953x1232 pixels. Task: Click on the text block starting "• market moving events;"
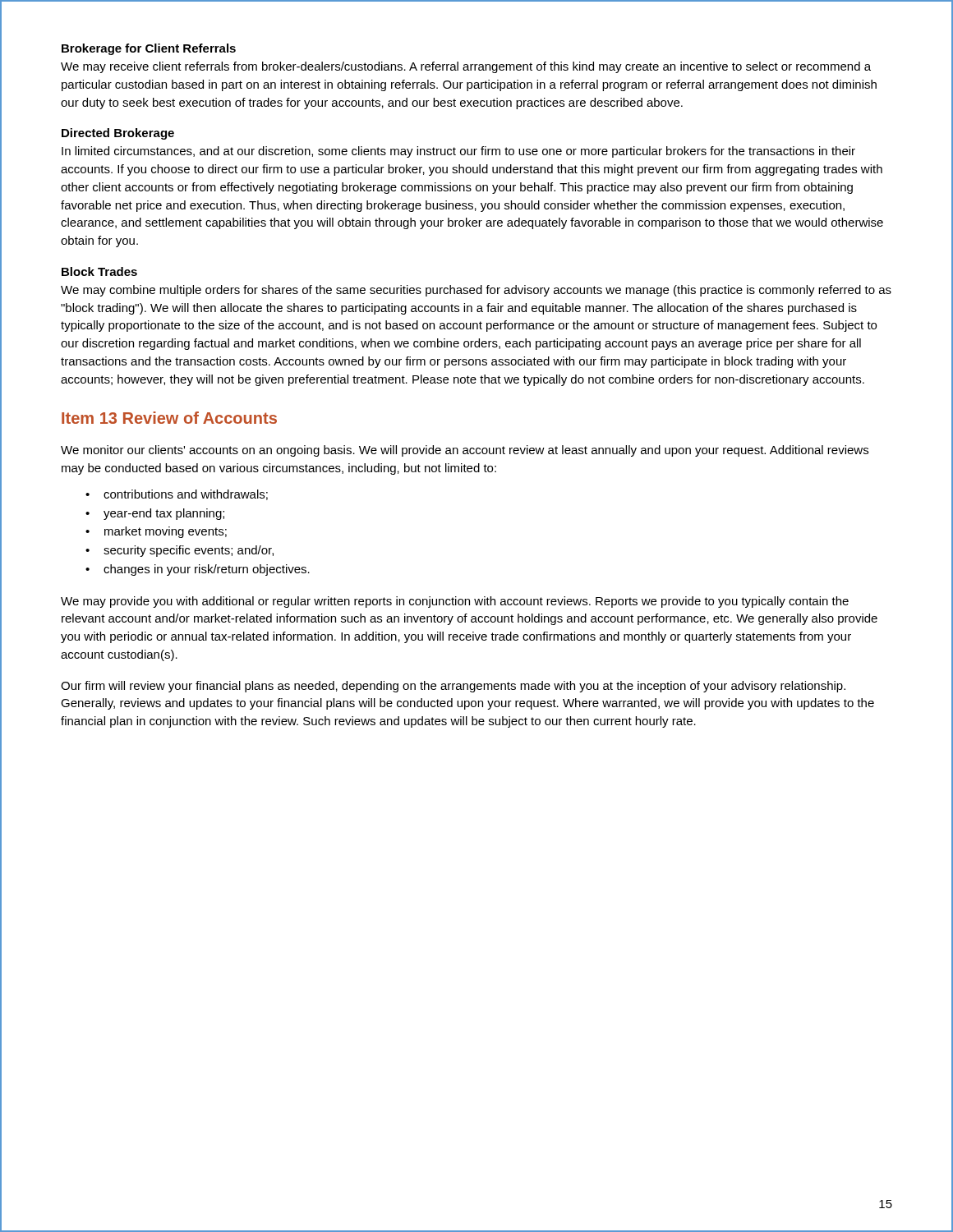(x=144, y=532)
